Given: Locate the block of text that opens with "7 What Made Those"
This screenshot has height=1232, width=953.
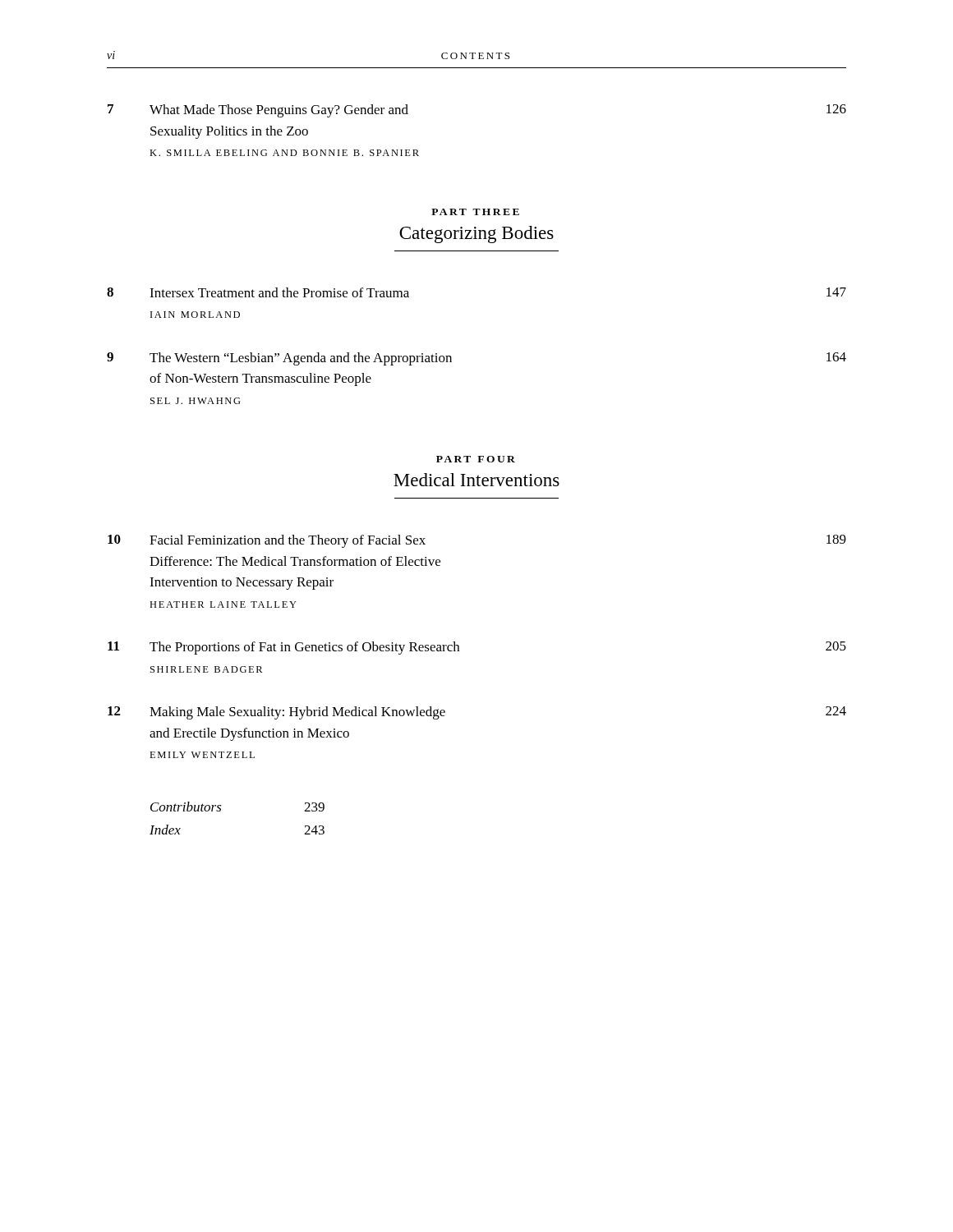Looking at the screenshot, I should tap(276, 110).
